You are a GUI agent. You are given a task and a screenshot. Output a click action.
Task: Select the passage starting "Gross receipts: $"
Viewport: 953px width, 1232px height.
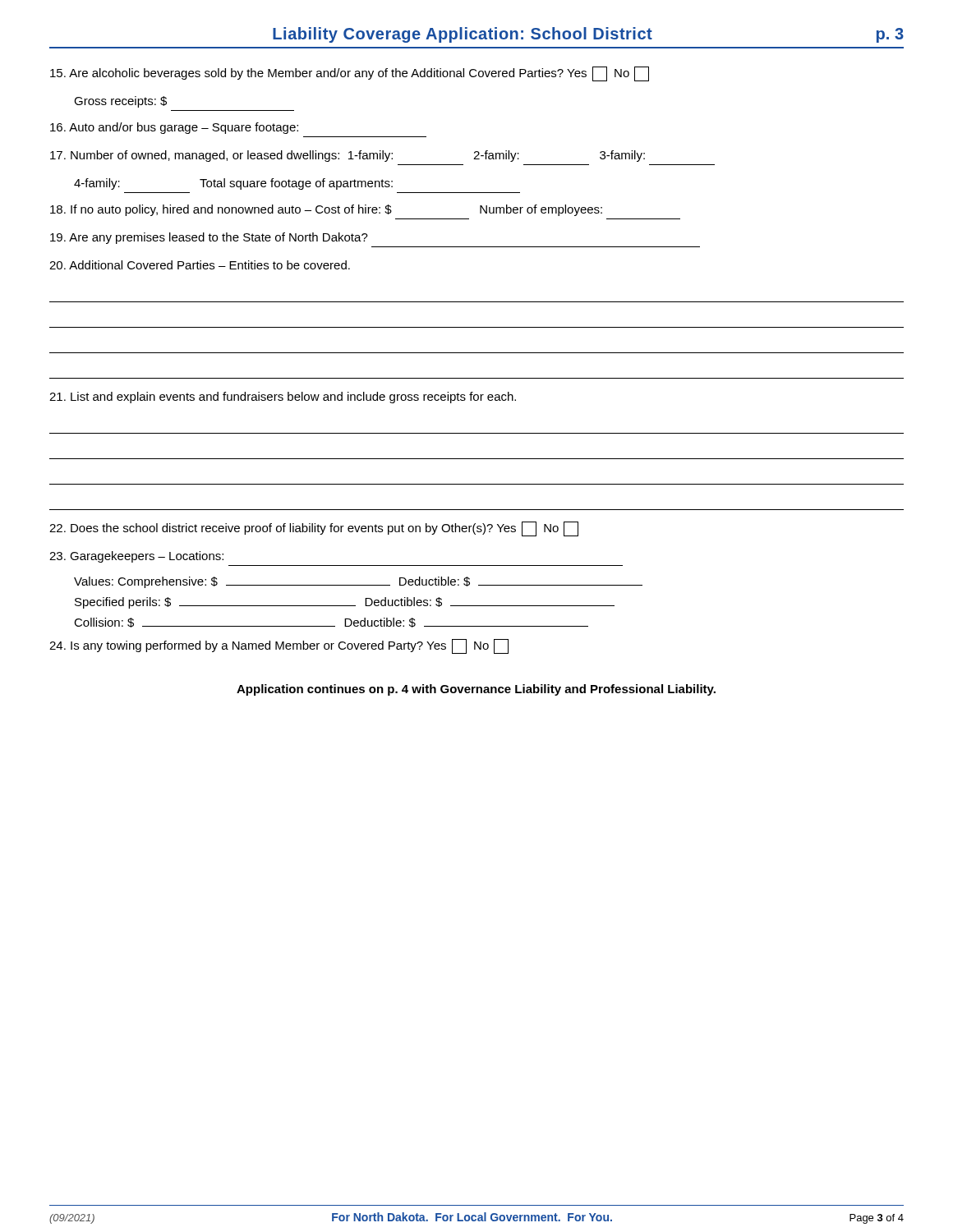(184, 102)
